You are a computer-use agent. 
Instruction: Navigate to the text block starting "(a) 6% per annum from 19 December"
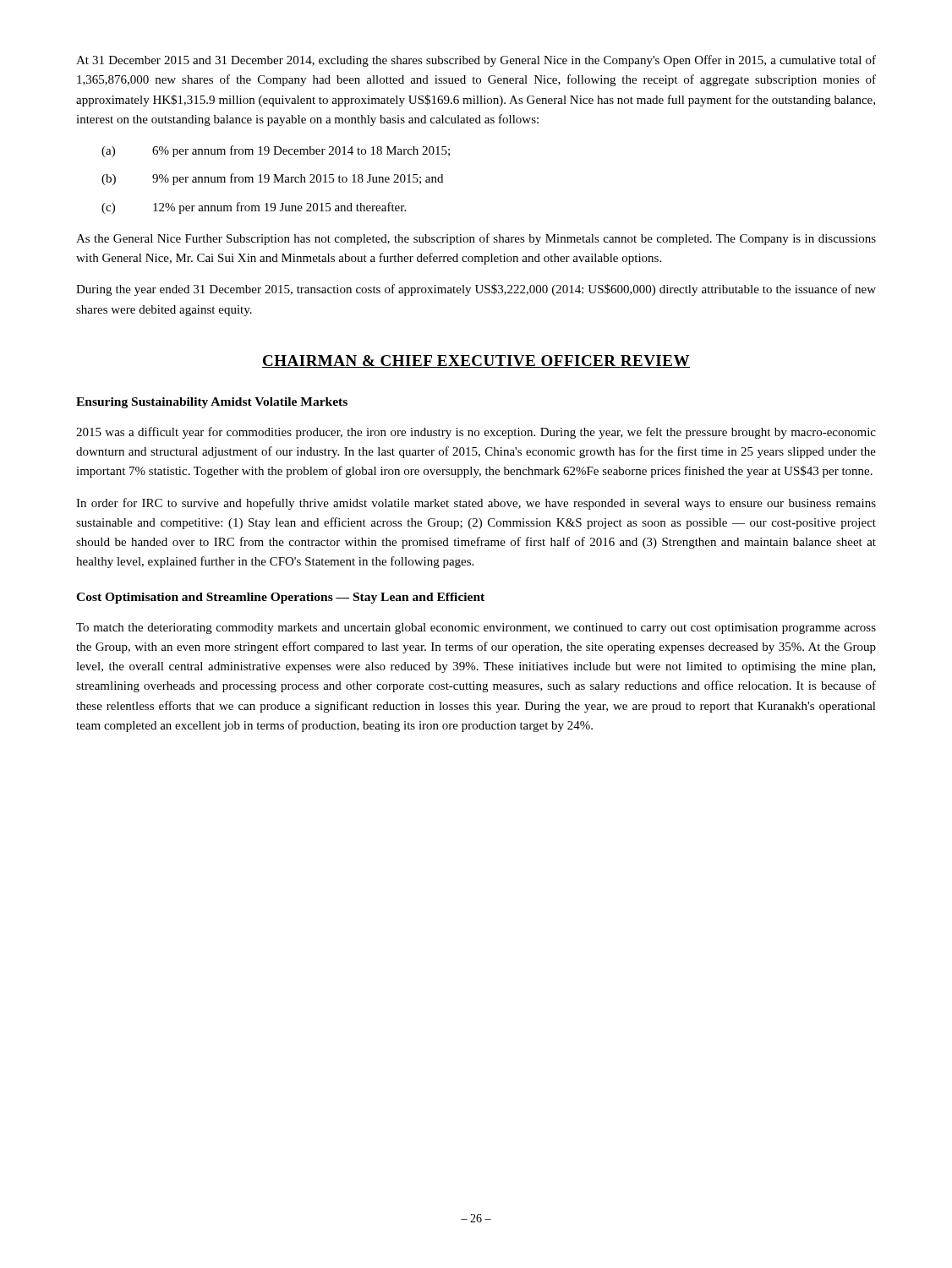click(276, 151)
